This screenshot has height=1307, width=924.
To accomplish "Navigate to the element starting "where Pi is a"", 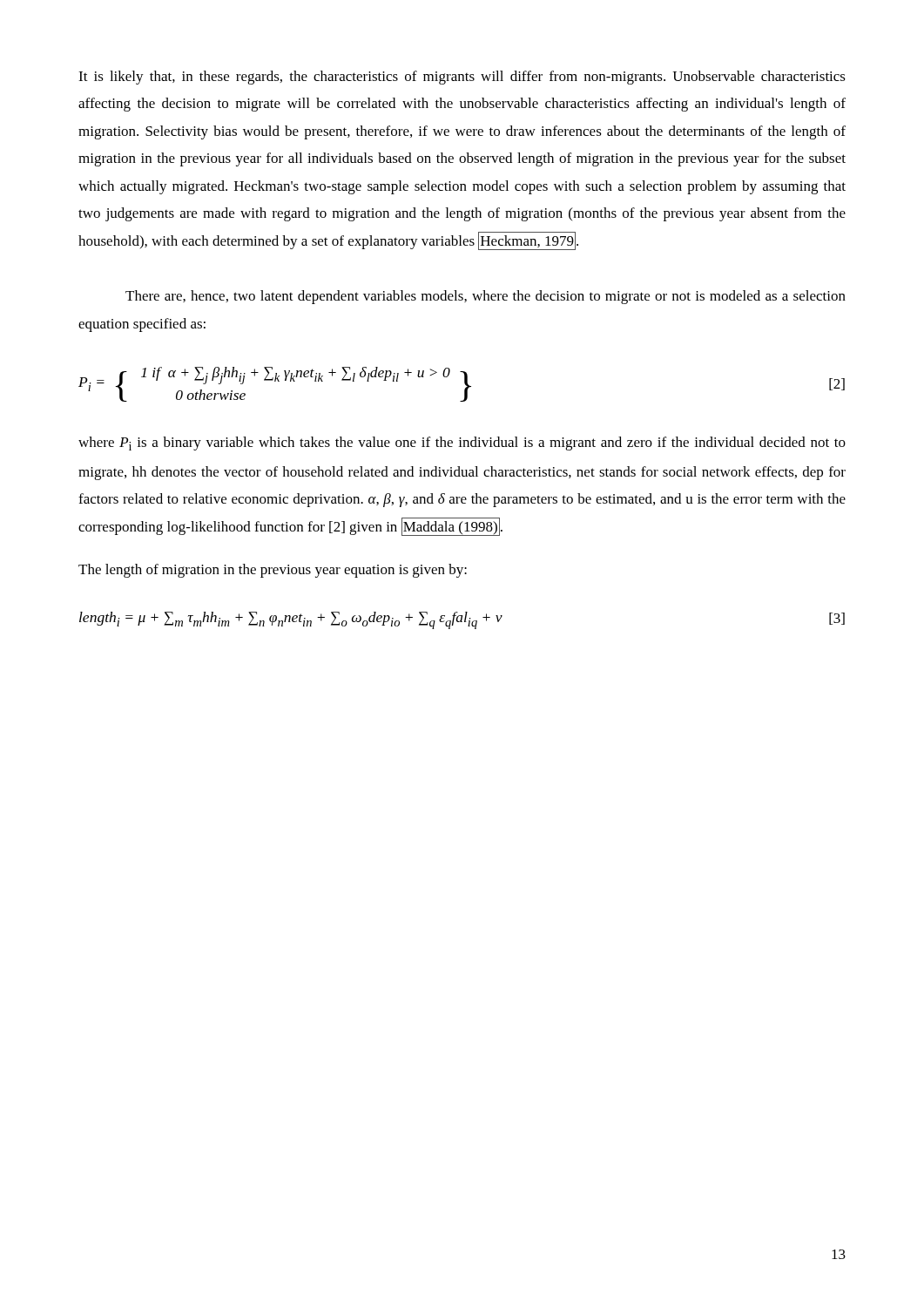I will pyautogui.click(x=462, y=485).
